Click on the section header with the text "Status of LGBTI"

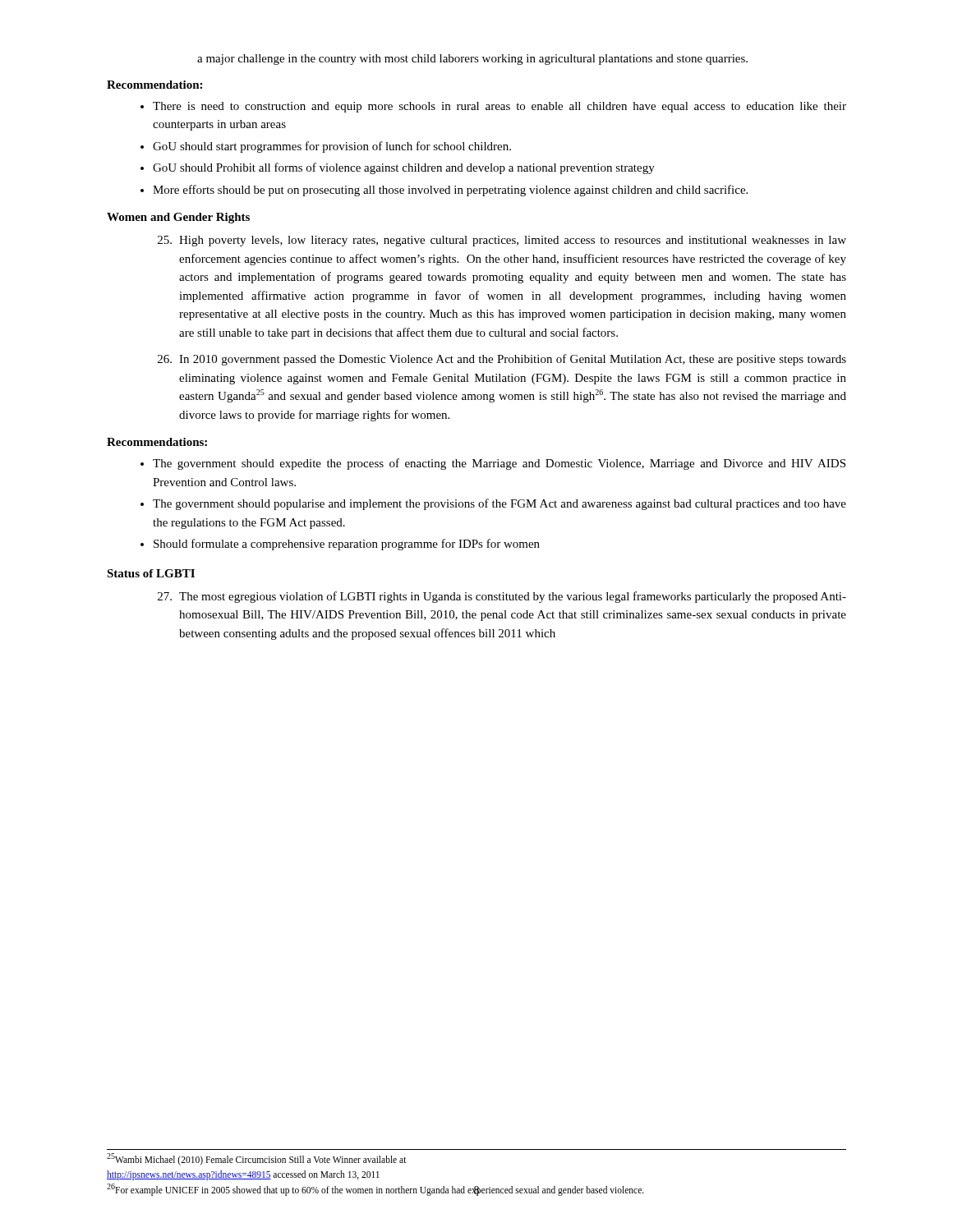tap(151, 573)
